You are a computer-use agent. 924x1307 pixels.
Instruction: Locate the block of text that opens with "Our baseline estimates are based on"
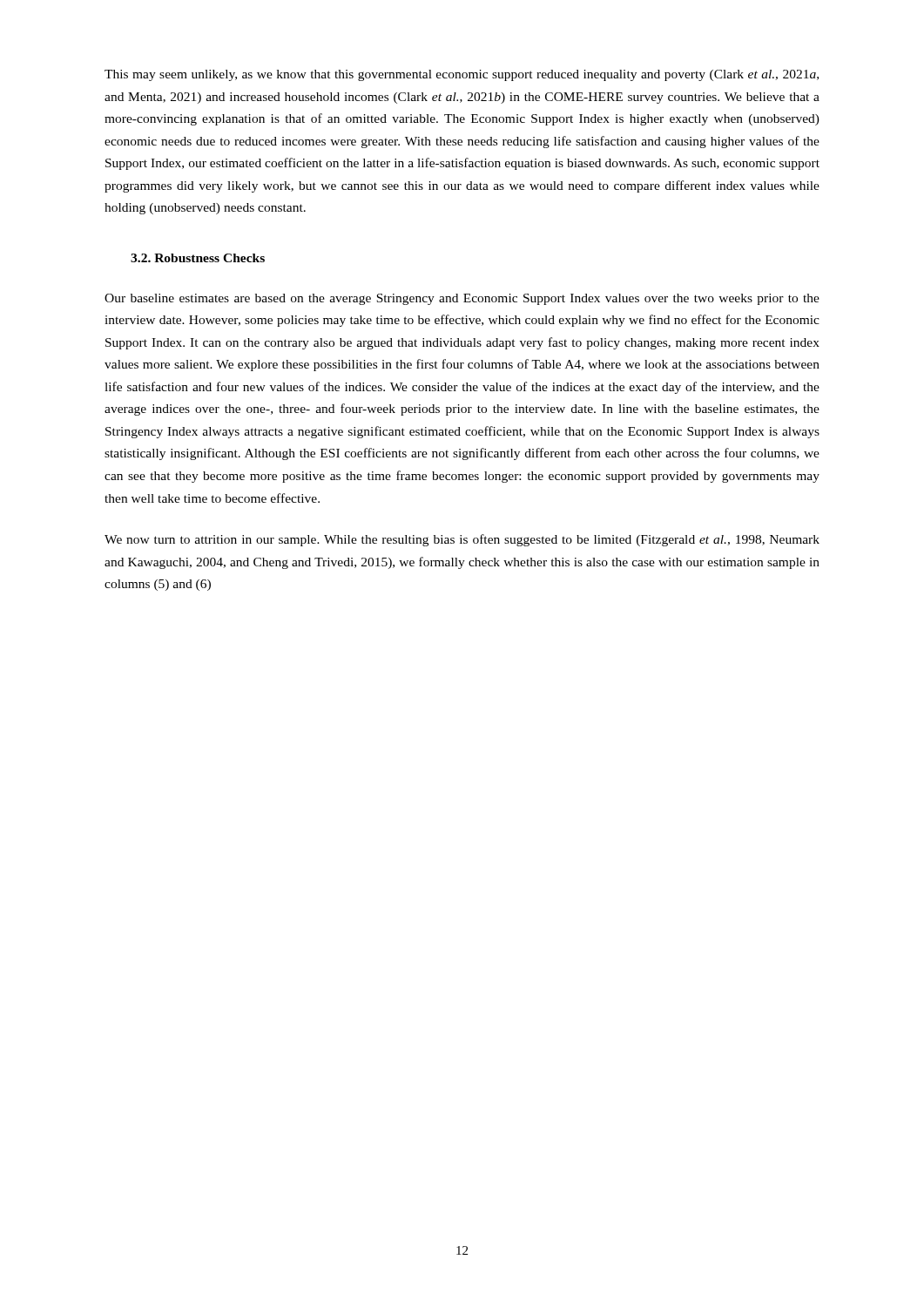462,397
